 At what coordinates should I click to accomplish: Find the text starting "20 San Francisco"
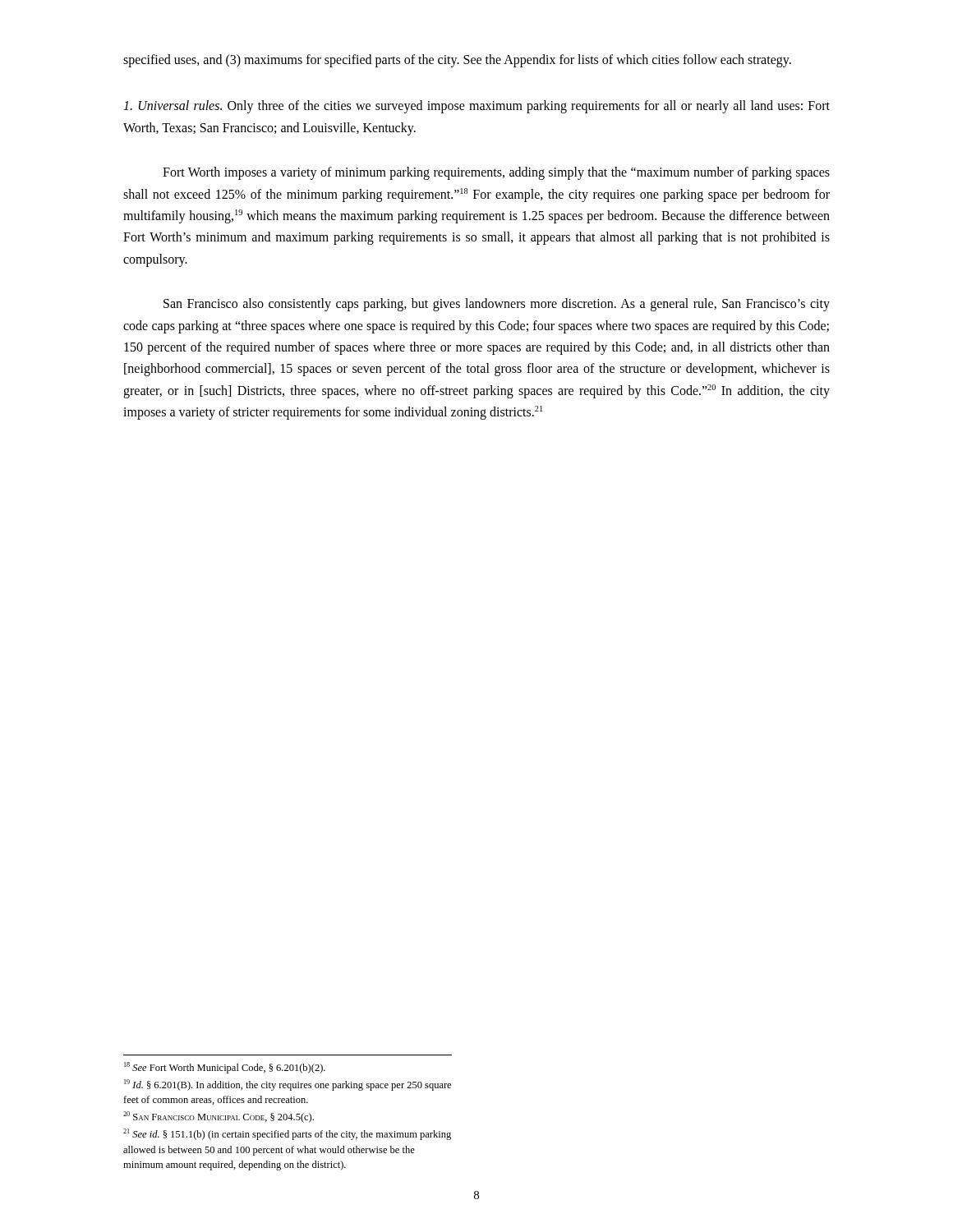219,1116
